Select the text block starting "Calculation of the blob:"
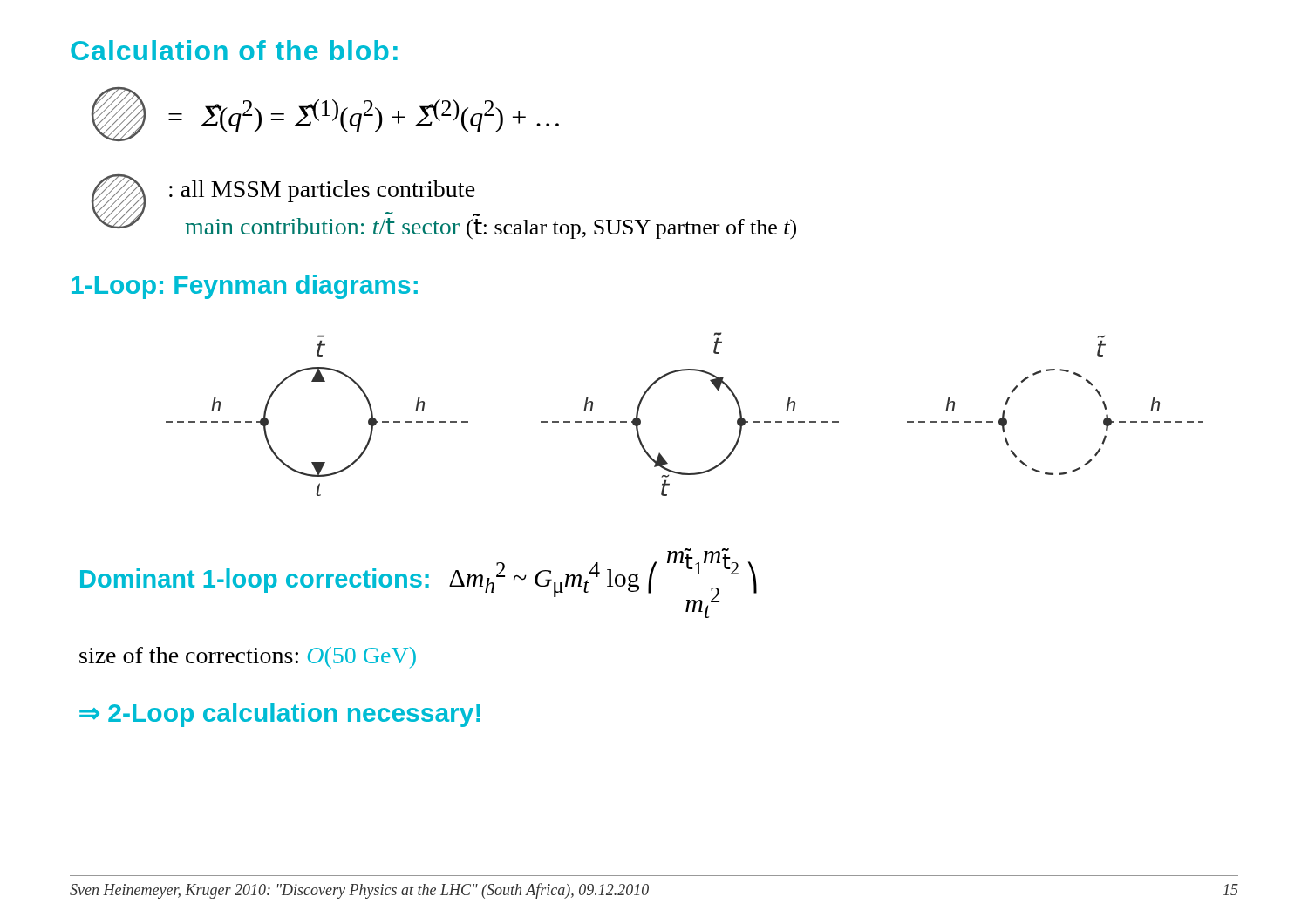The width and height of the screenshot is (1308, 924). tap(235, 51)
